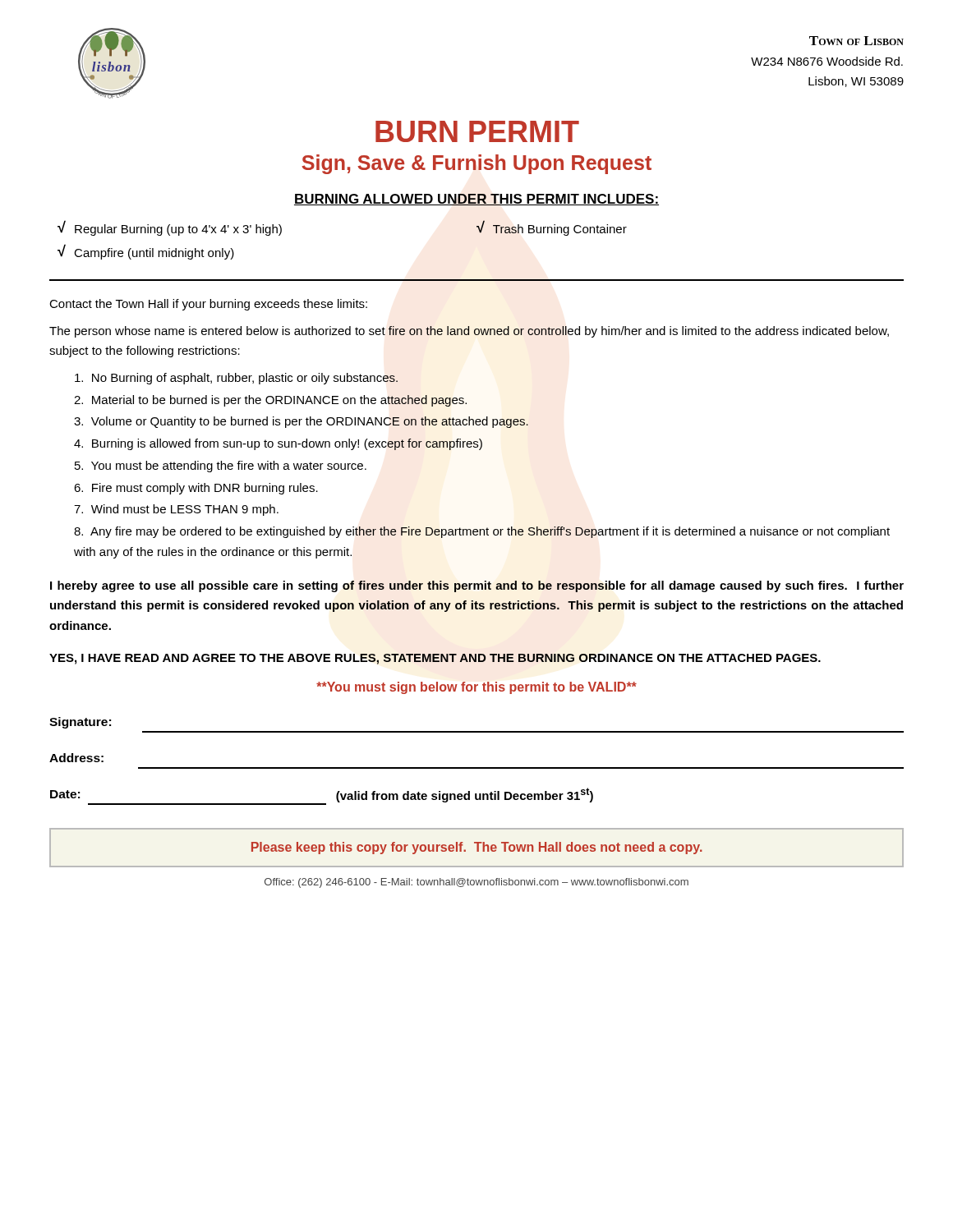Locate the list item that says "√ Regular Burning (up"
Image resolution: width=953 pixels, height=1232 pixels.
pyautogui.click(x=170, y=228)
